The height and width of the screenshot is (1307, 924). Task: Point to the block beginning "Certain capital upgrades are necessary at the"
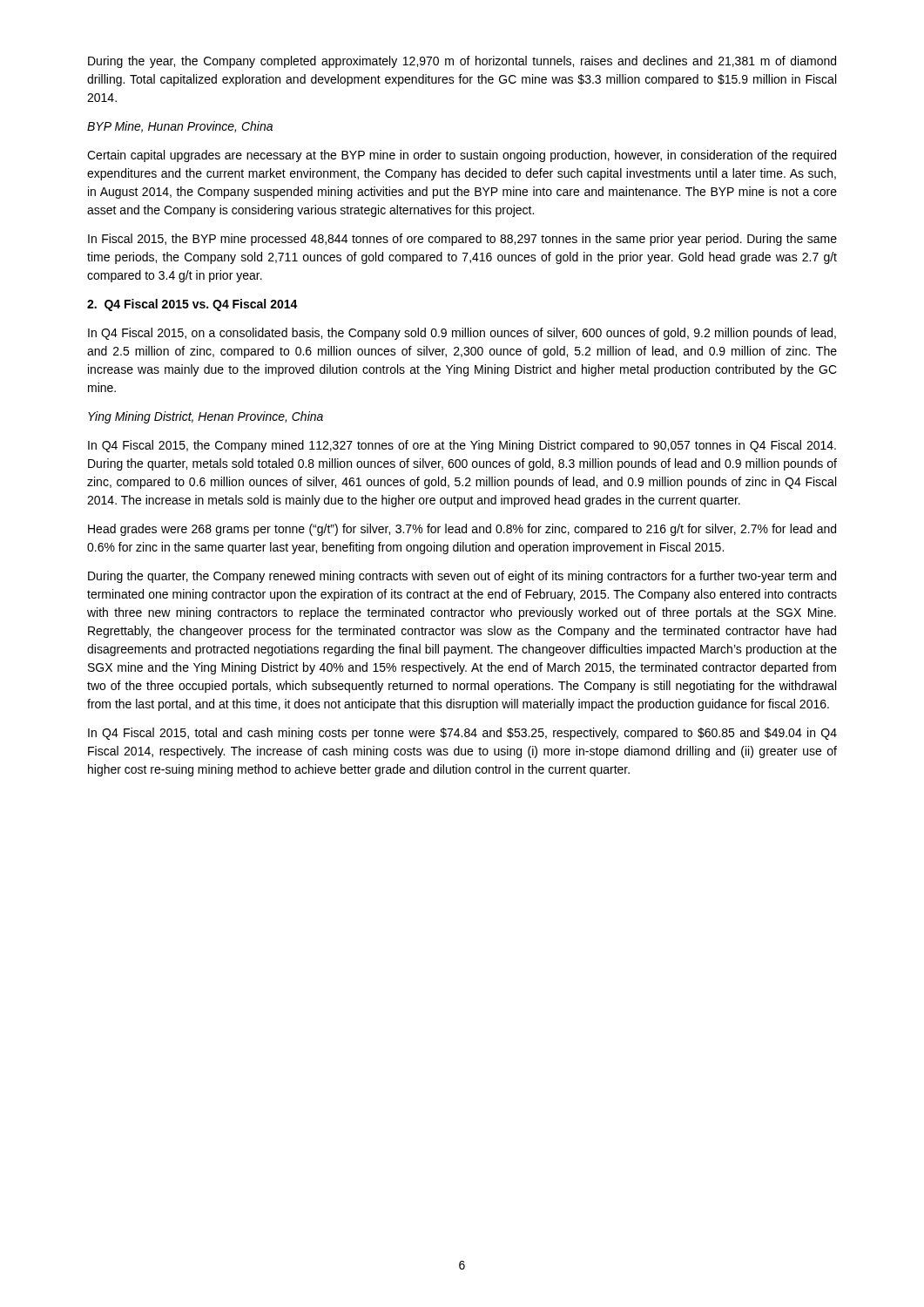pos(462,183)
